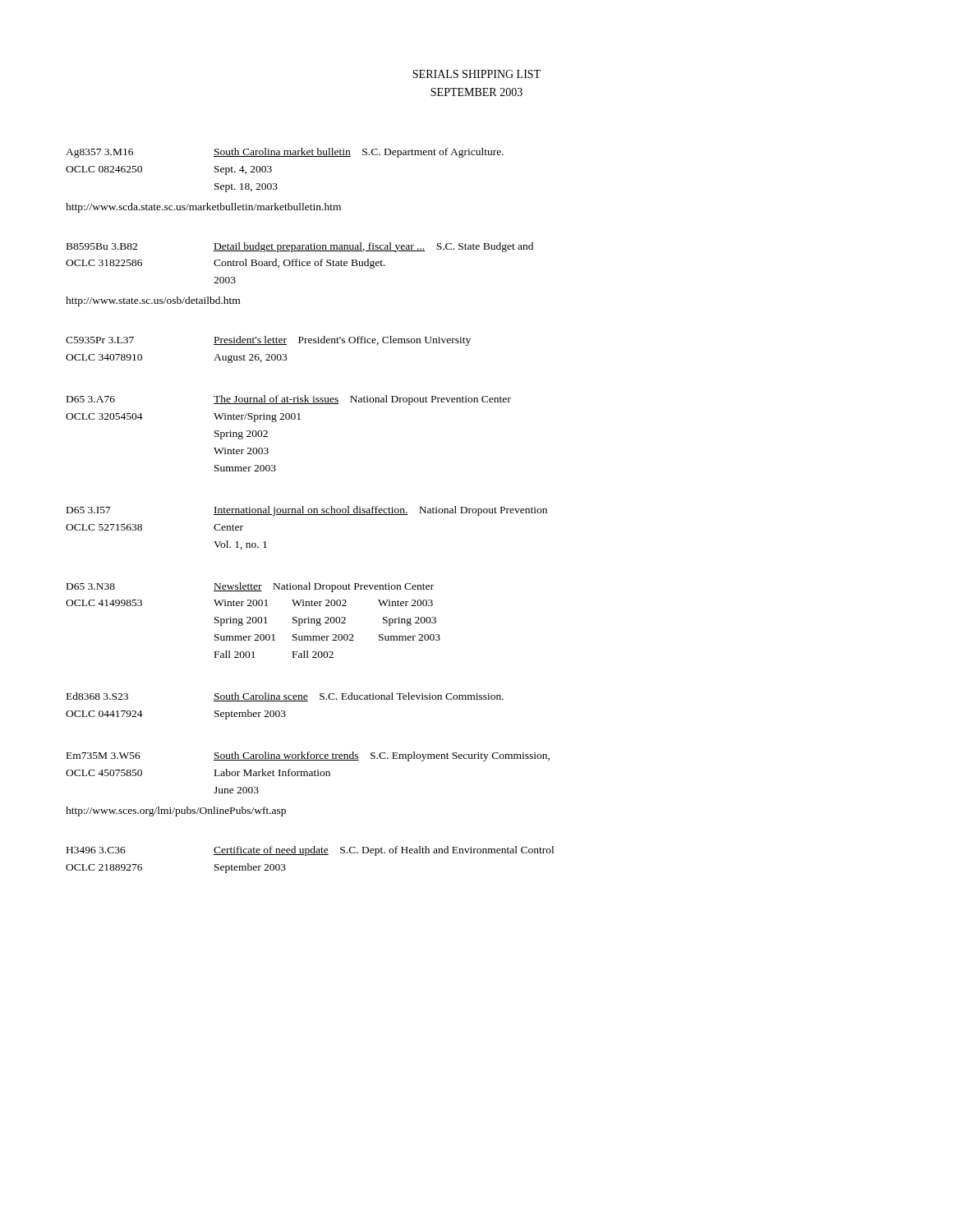Find the text starting "H3496 3.C36 OCLC 21889276"

click(x=310, y=859)
